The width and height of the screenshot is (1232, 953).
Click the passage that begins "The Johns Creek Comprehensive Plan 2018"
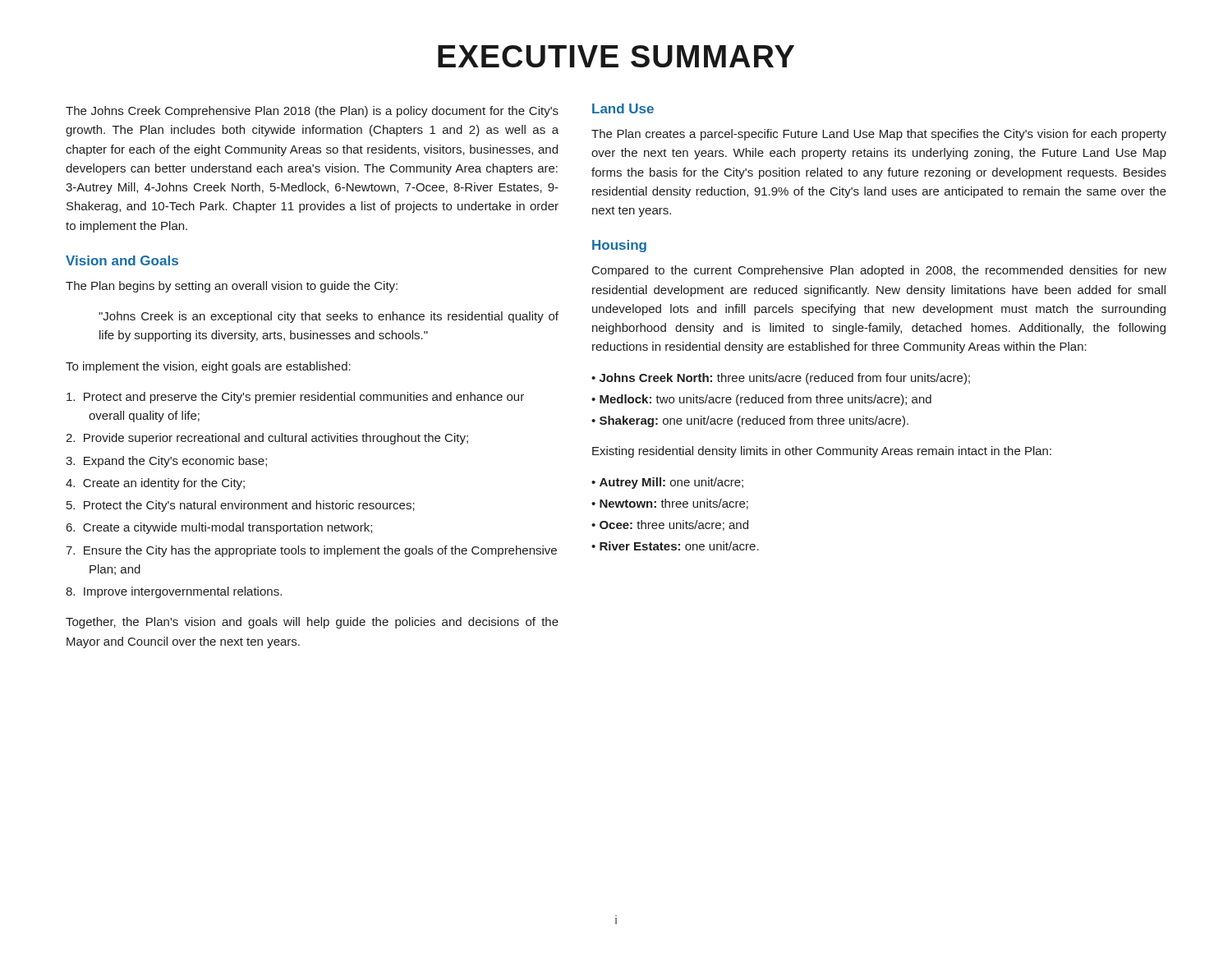pyautogui.click(x=312, y=168)
